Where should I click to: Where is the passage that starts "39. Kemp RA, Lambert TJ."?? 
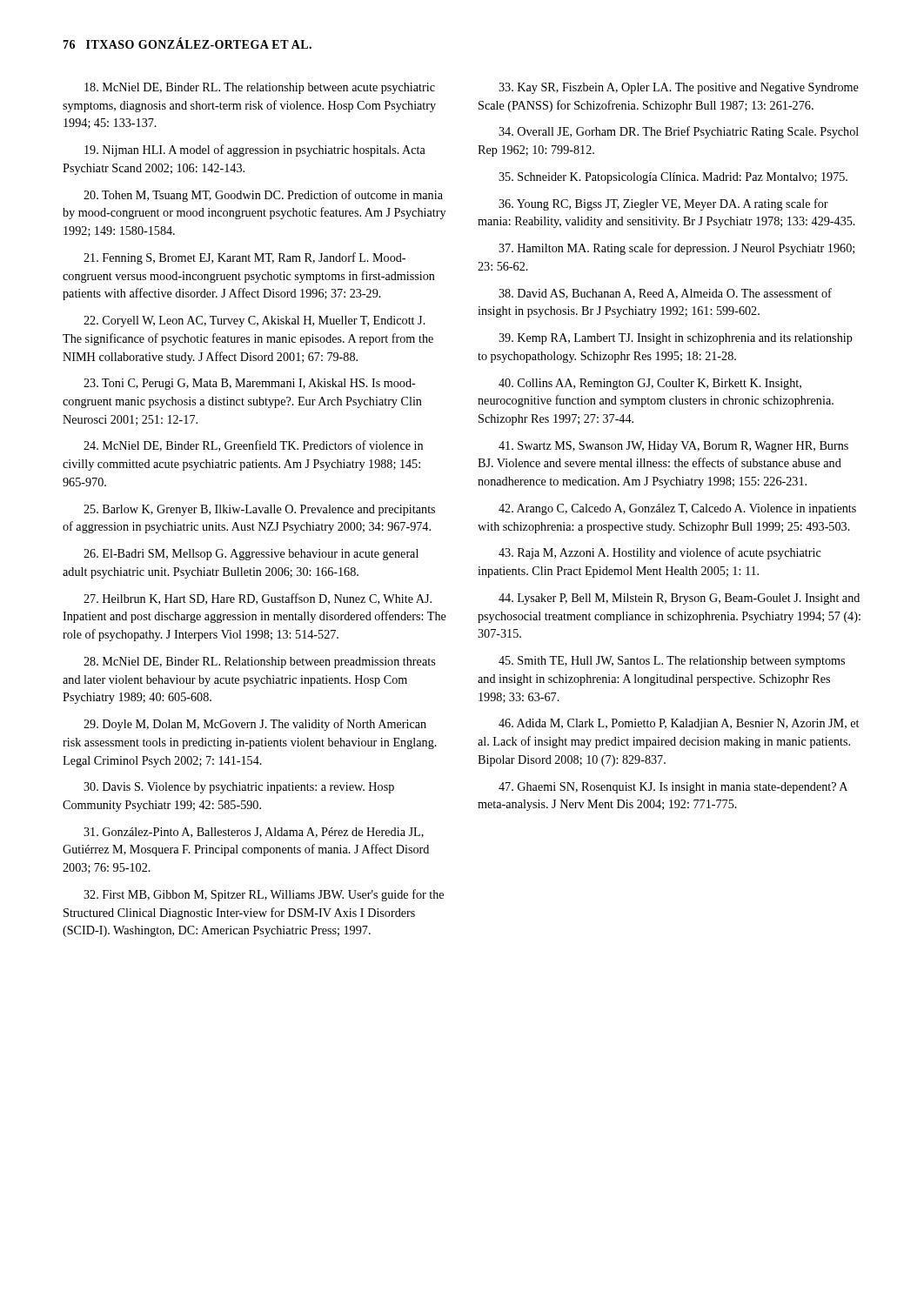(x=665, y=347)
